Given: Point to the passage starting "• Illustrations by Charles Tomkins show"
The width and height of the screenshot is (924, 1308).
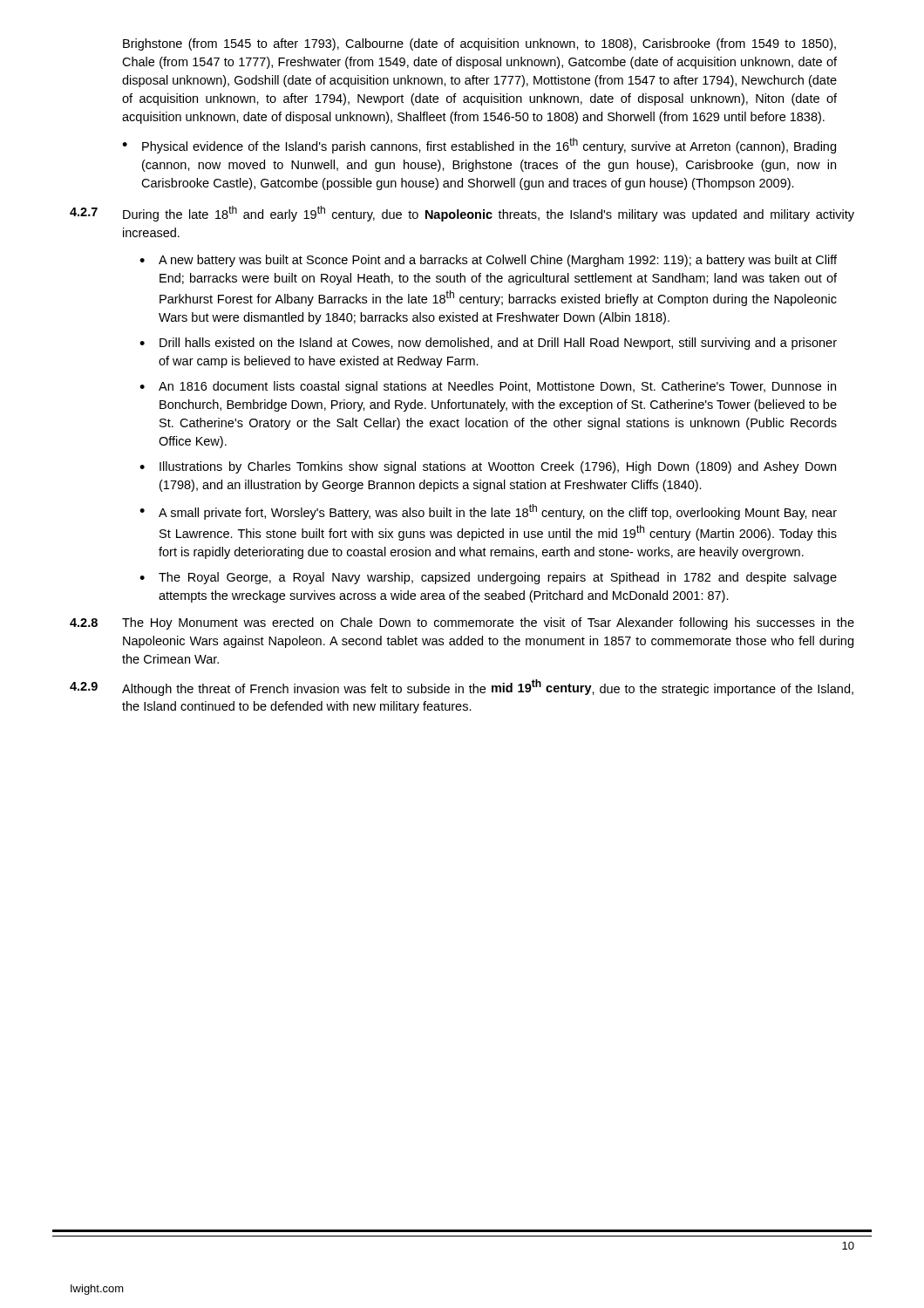Looking at the screenshot, I should [x=488, y=476].
